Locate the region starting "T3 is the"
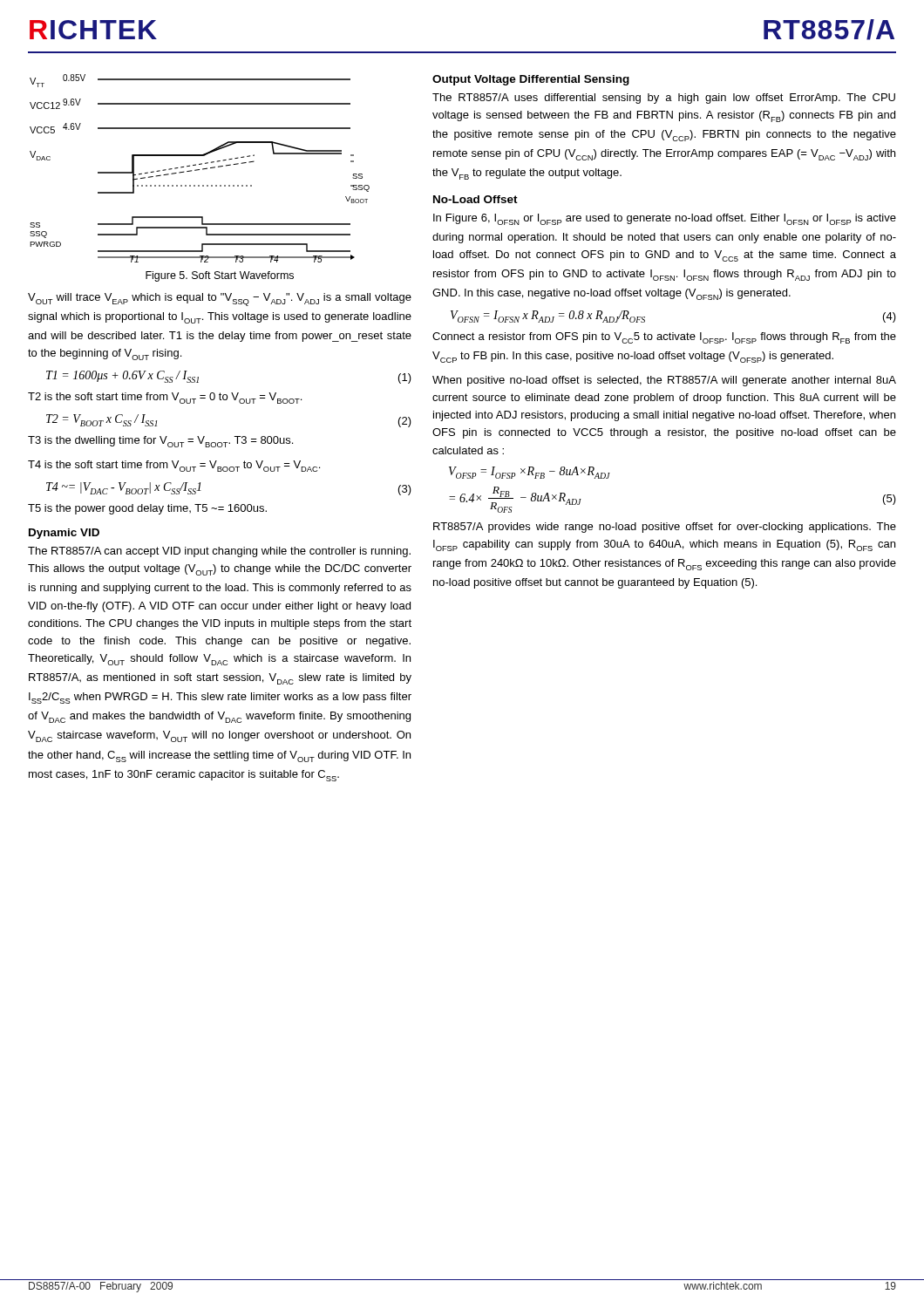 pos(161,441)
